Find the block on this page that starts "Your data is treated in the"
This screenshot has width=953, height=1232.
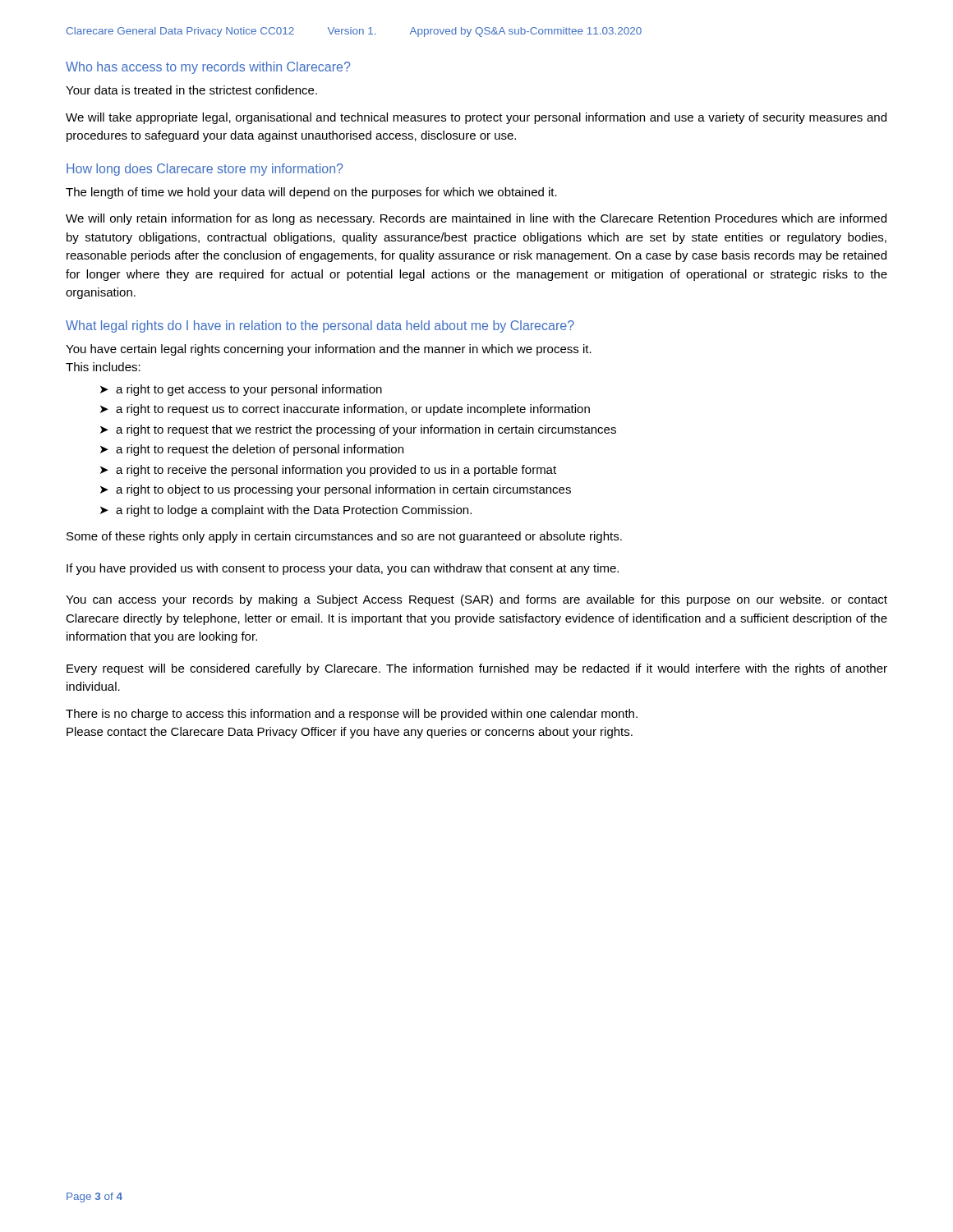(192, 90)
